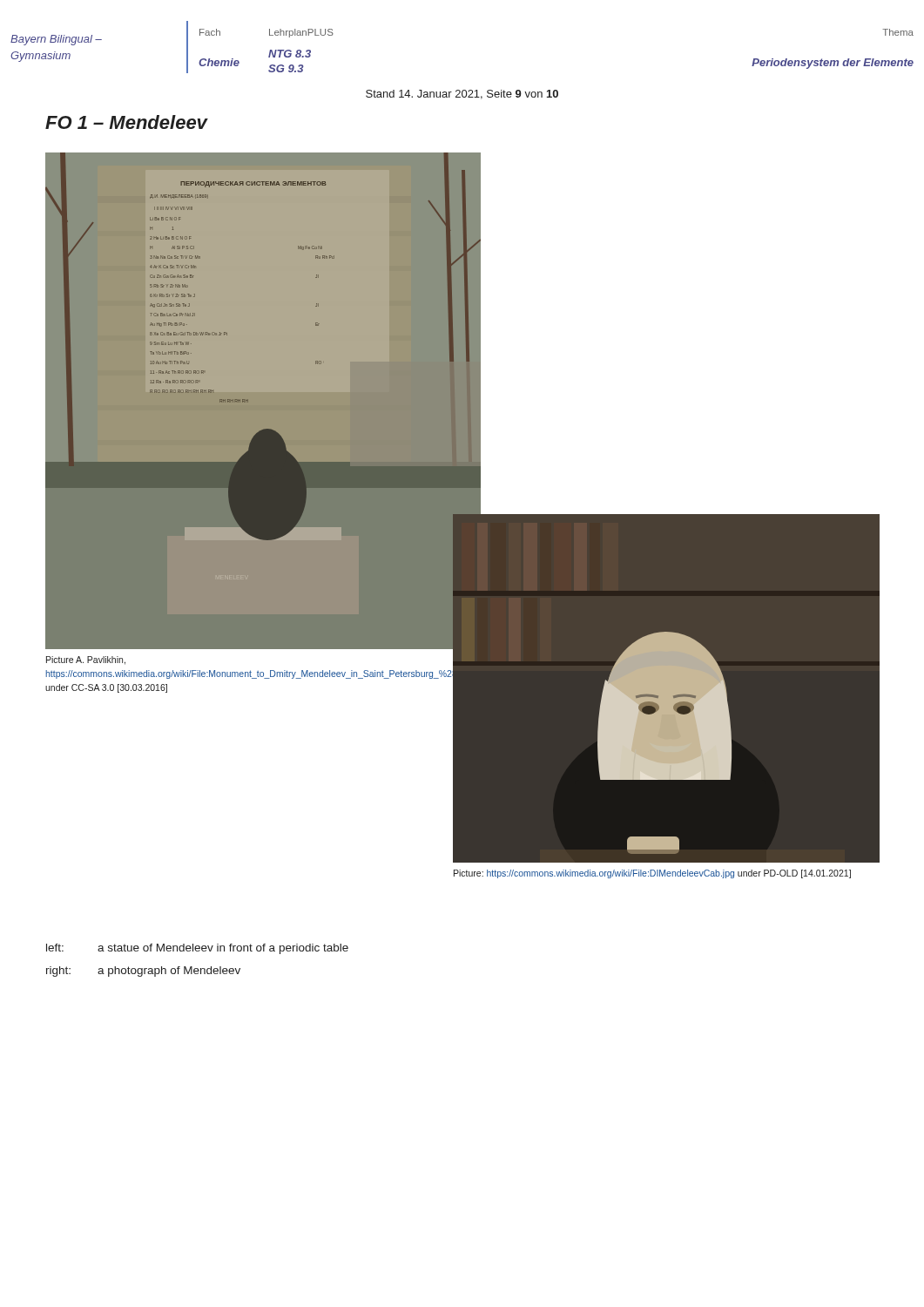Find the region starting "Stand 14. Januar 2021, Seite 9 von"
This screenshot has height=1307, width=924.
tap(462, 94)
